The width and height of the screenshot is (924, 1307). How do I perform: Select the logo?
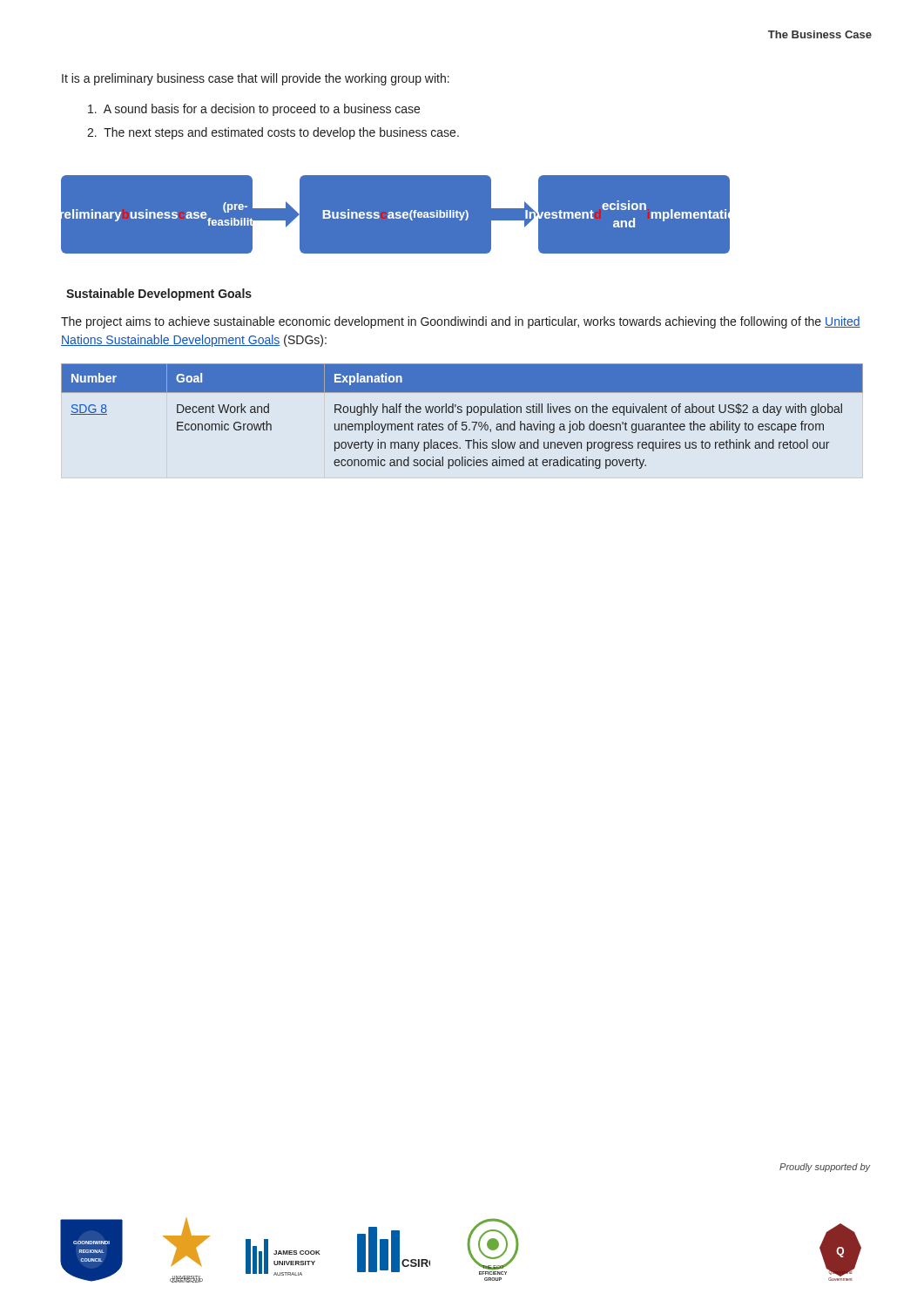[462, 1248]
